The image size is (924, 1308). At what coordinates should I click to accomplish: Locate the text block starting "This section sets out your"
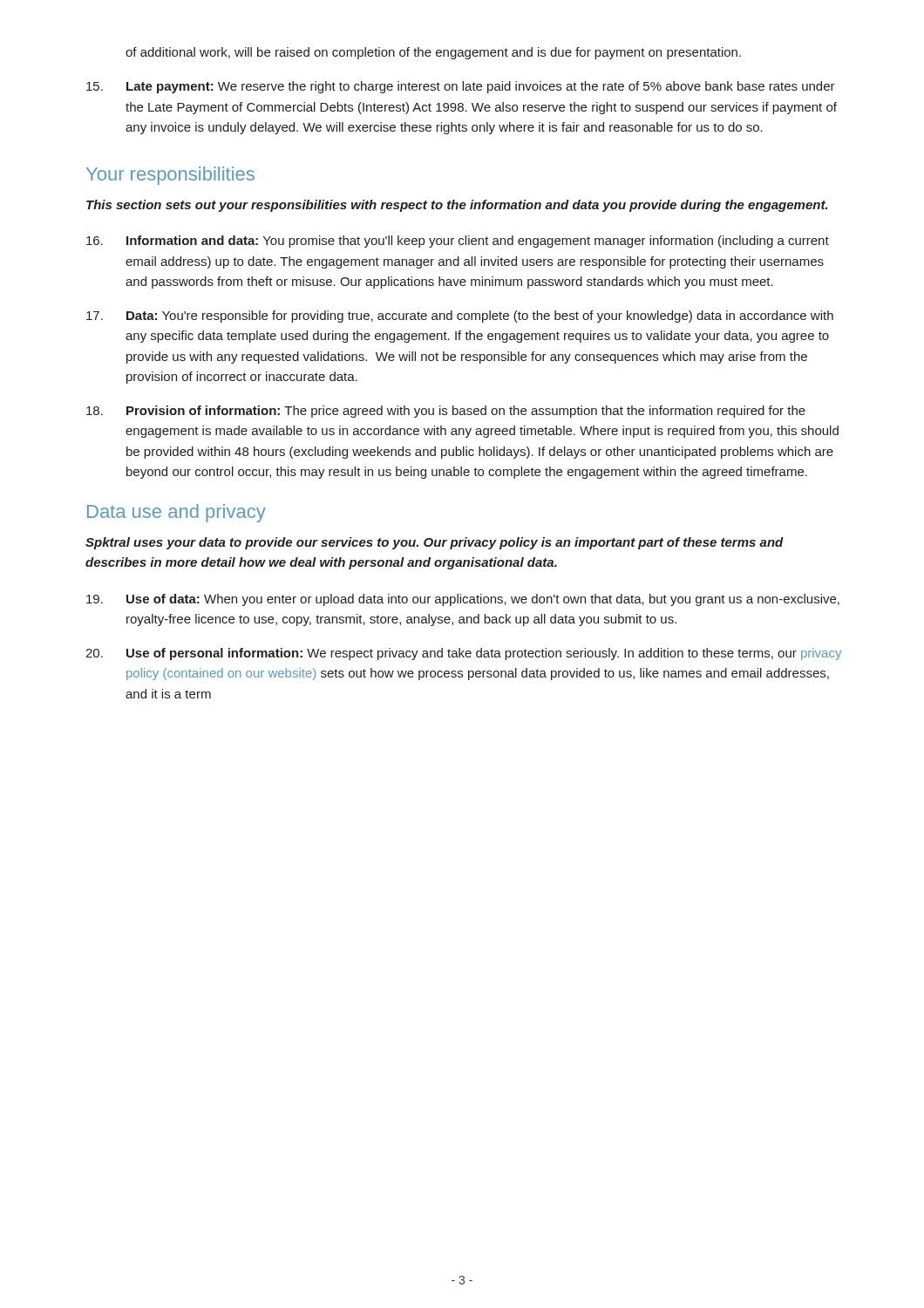pyautogui.click(x=466, y=205)
